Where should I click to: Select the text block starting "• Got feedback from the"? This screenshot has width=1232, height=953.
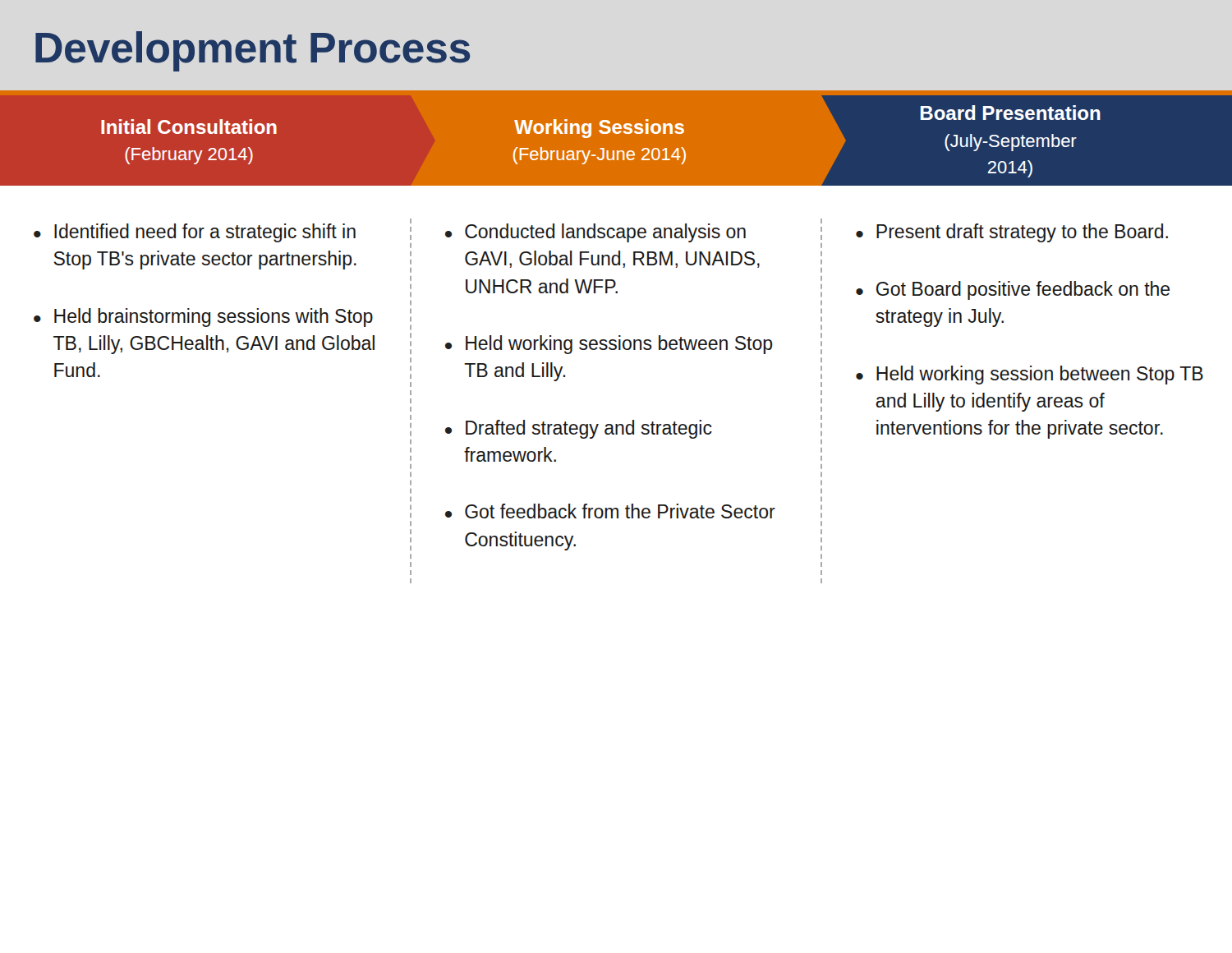click(621, 526)
